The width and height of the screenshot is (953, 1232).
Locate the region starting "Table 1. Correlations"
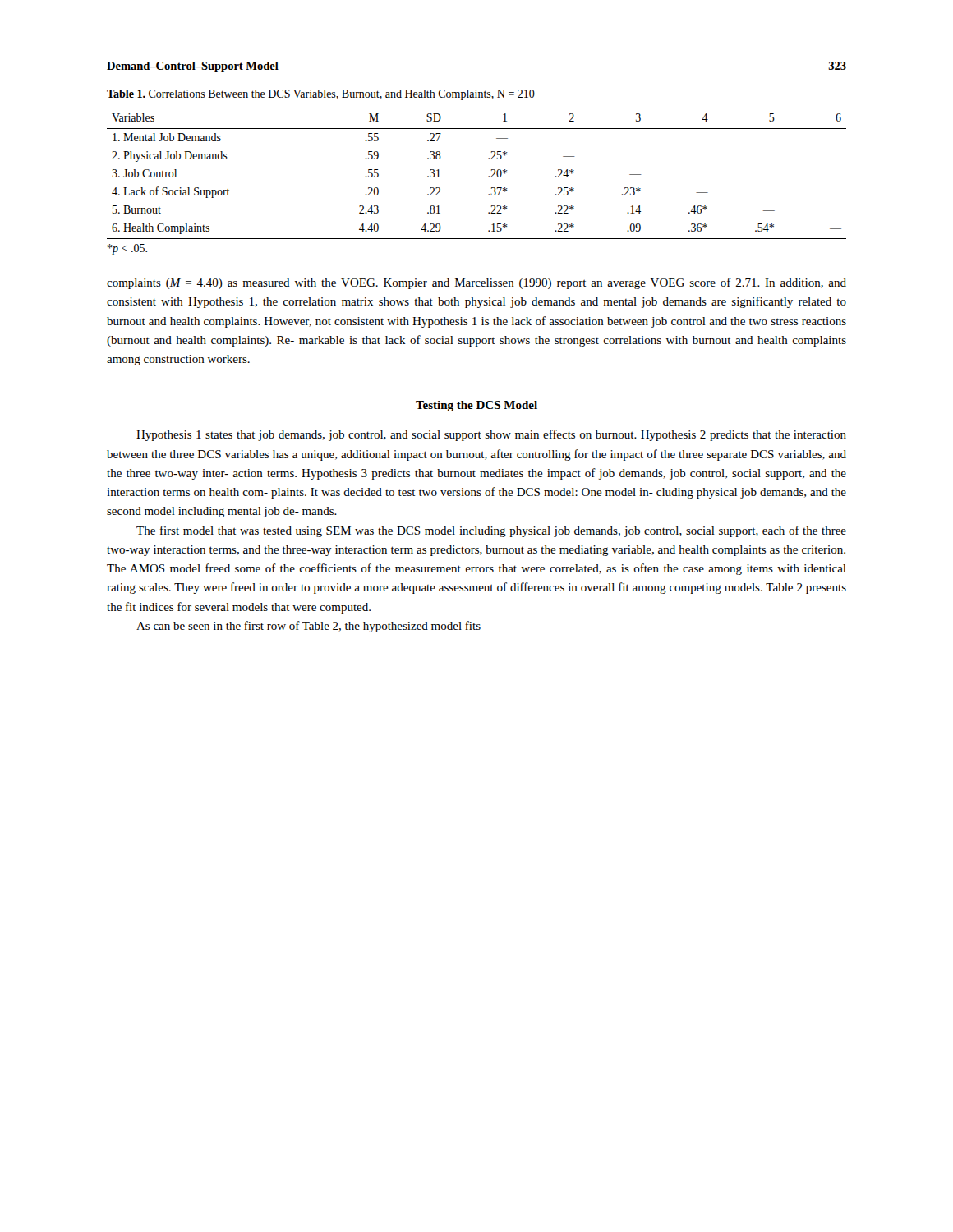321,94
